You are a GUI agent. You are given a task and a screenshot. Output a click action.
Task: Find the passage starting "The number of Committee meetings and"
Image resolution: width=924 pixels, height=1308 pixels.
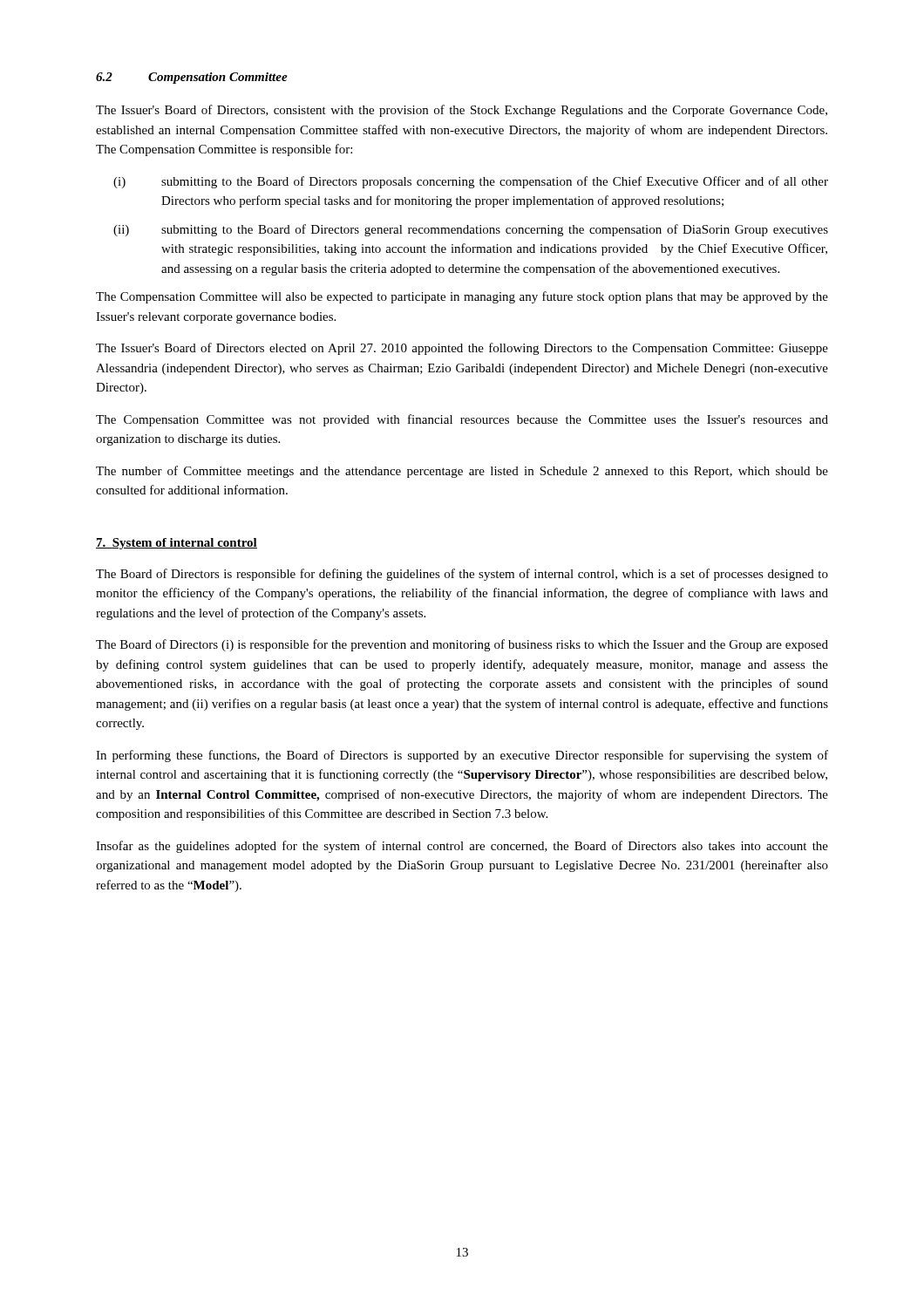click(462, 480)
